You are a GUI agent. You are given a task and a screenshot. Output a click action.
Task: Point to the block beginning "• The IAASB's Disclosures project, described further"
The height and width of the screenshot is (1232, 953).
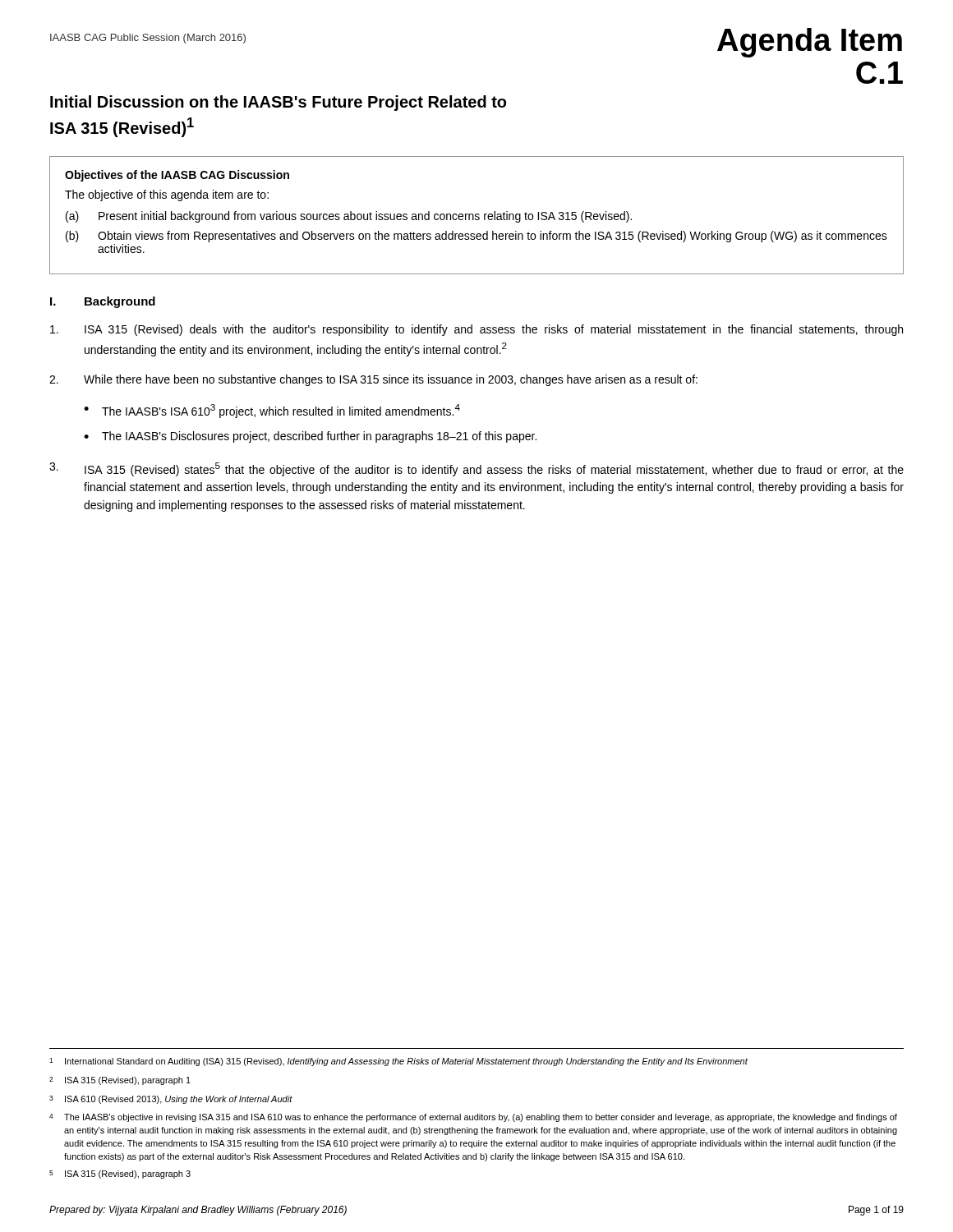point(494,437)
